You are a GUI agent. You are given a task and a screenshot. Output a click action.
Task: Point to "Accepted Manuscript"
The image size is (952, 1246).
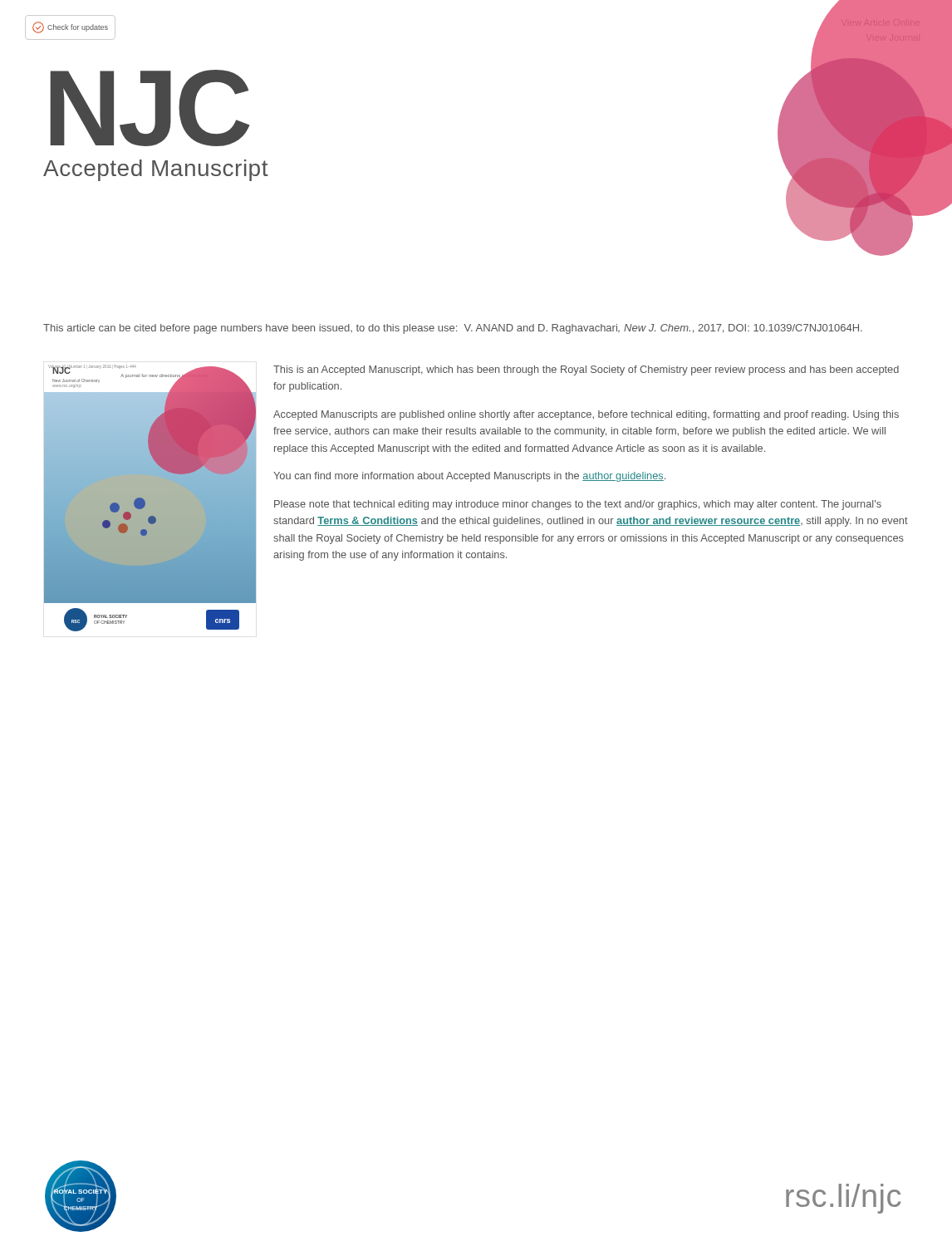(x=156, y=168)
